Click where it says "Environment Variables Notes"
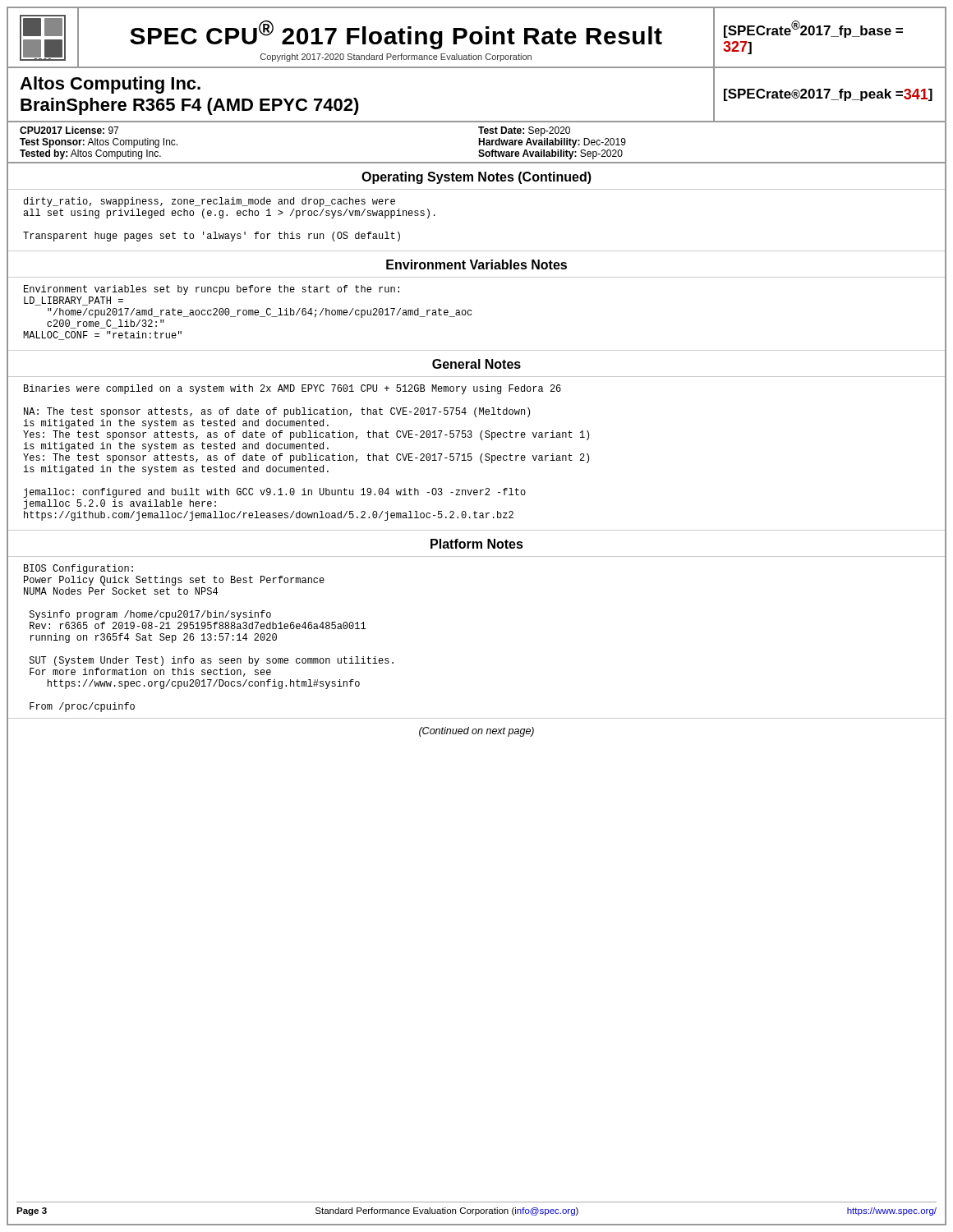This screenshot has width=953, height=1232. point(476,265)
